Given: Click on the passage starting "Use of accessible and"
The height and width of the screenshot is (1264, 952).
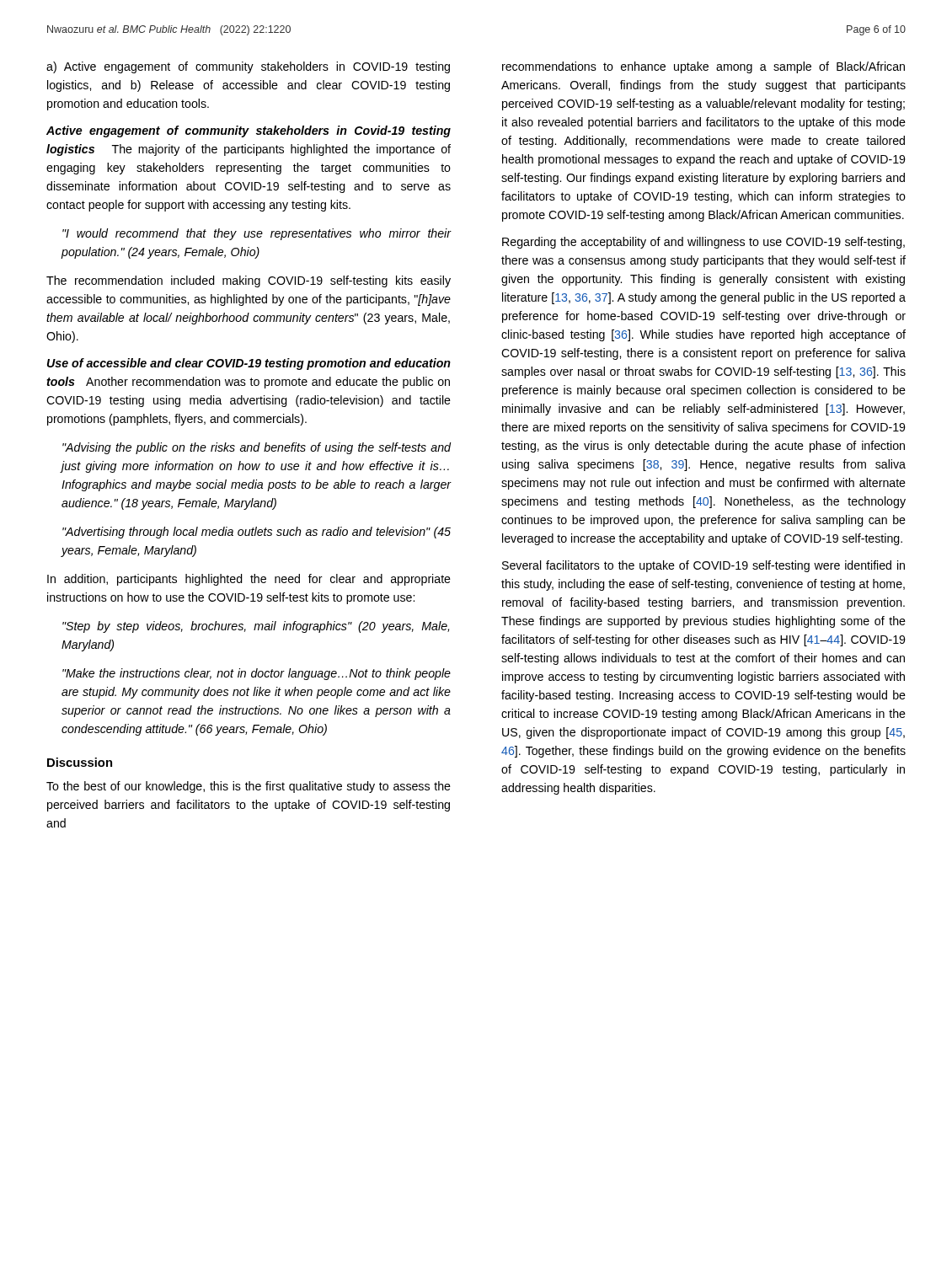Looking at the screenshot, I should (249, 391).
